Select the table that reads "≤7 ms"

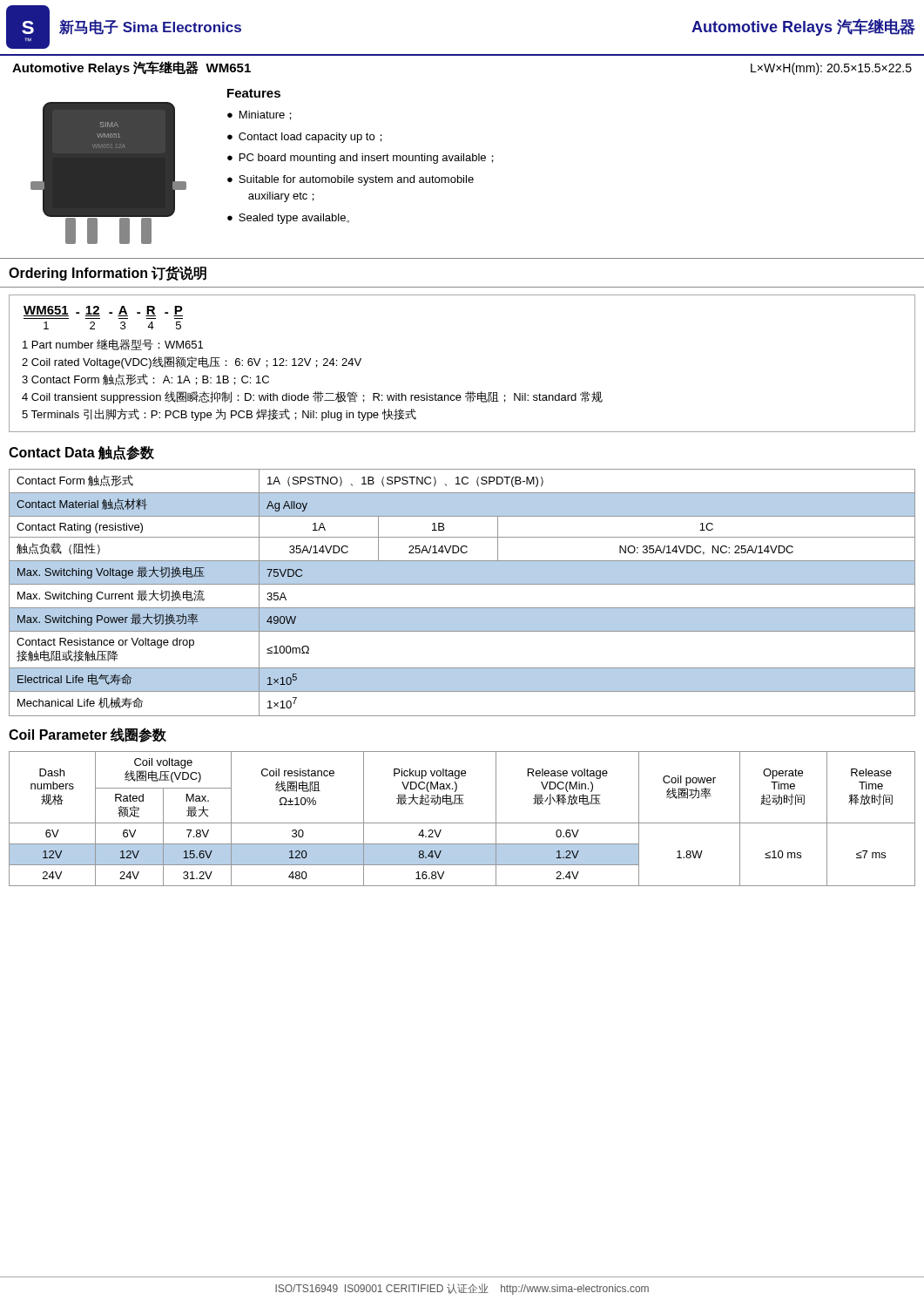(x=462, y=818)
